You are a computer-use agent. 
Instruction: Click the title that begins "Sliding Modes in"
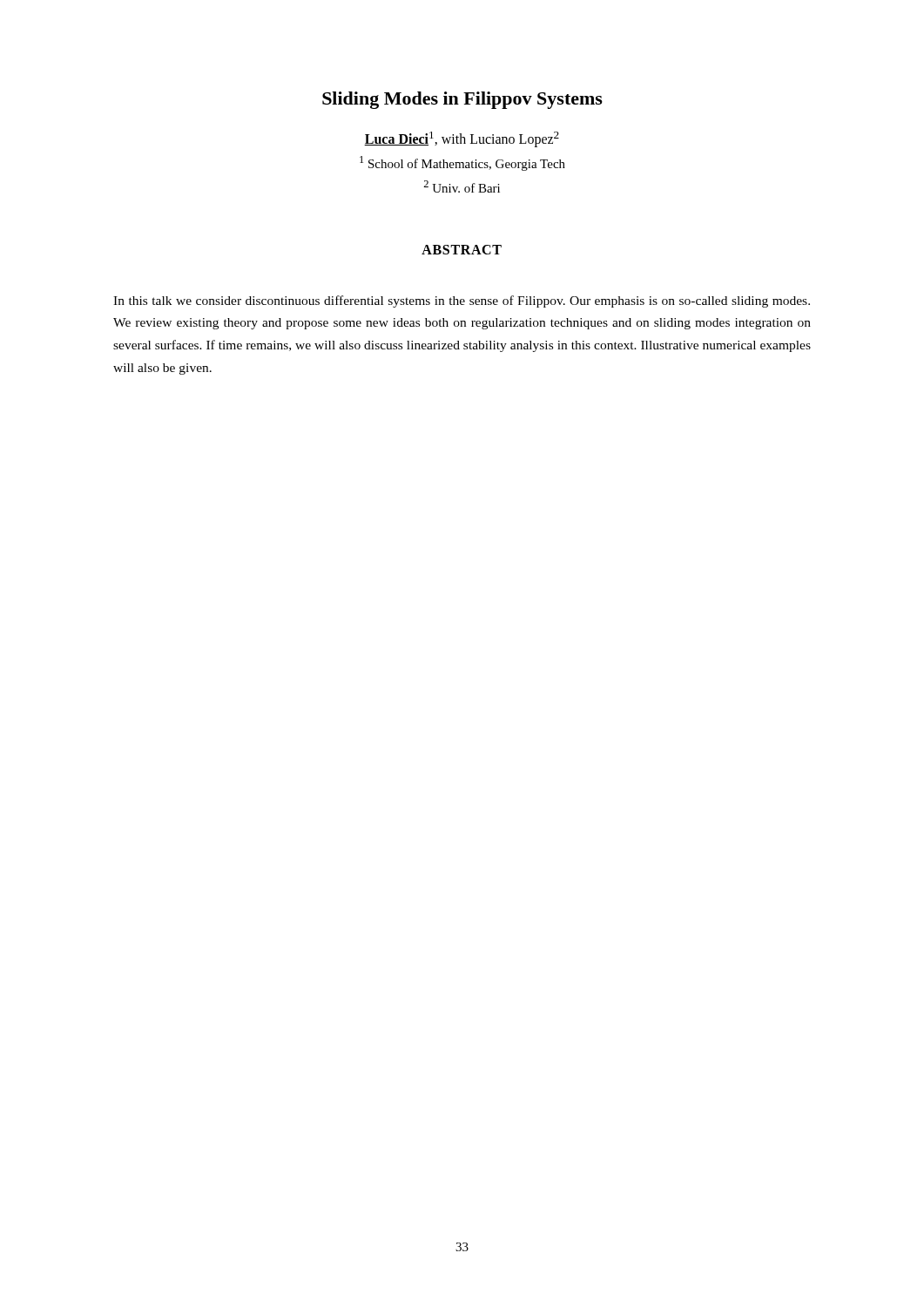(x=462, y=98)
